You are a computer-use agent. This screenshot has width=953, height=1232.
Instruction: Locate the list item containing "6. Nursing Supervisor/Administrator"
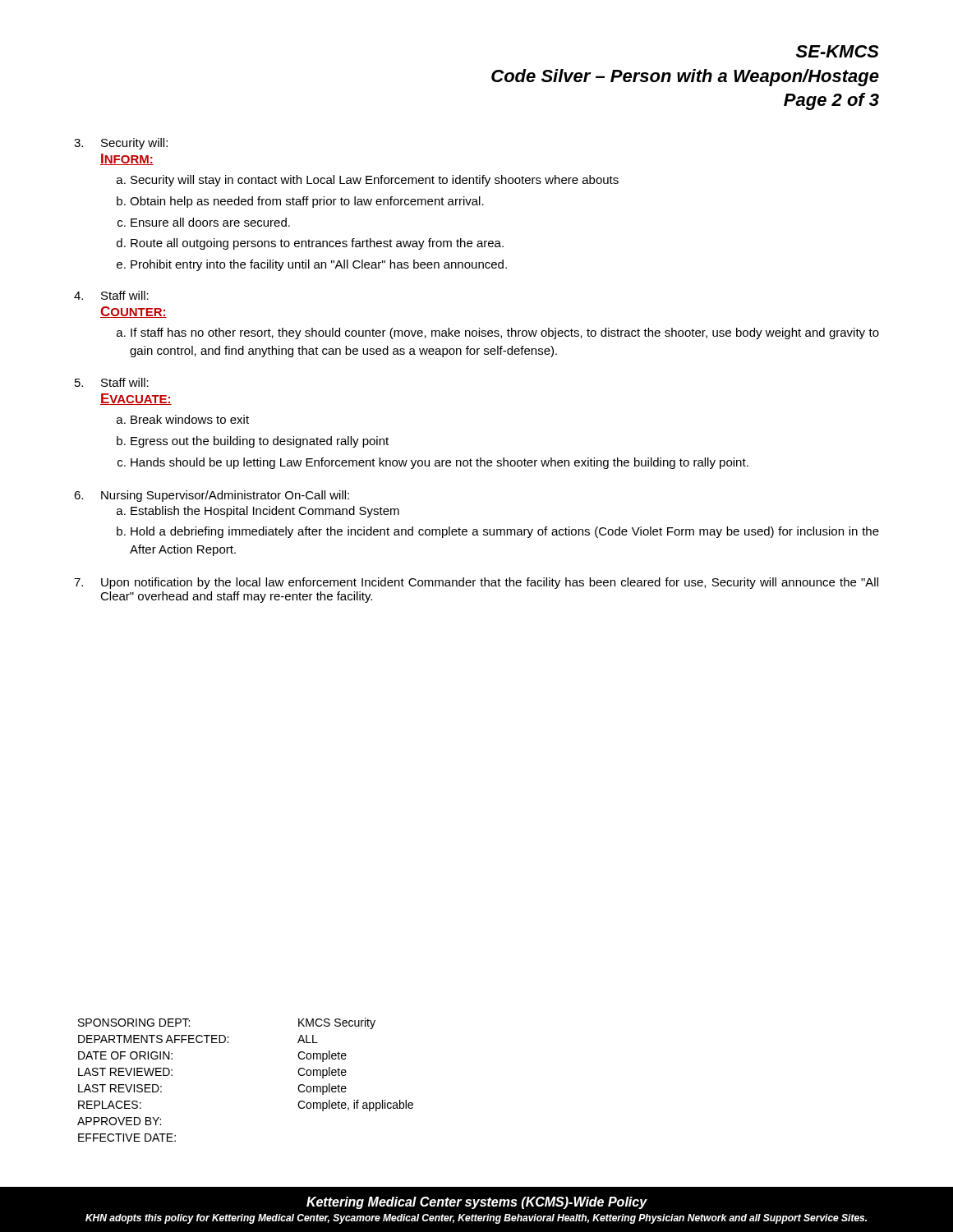tap(476, 525)
